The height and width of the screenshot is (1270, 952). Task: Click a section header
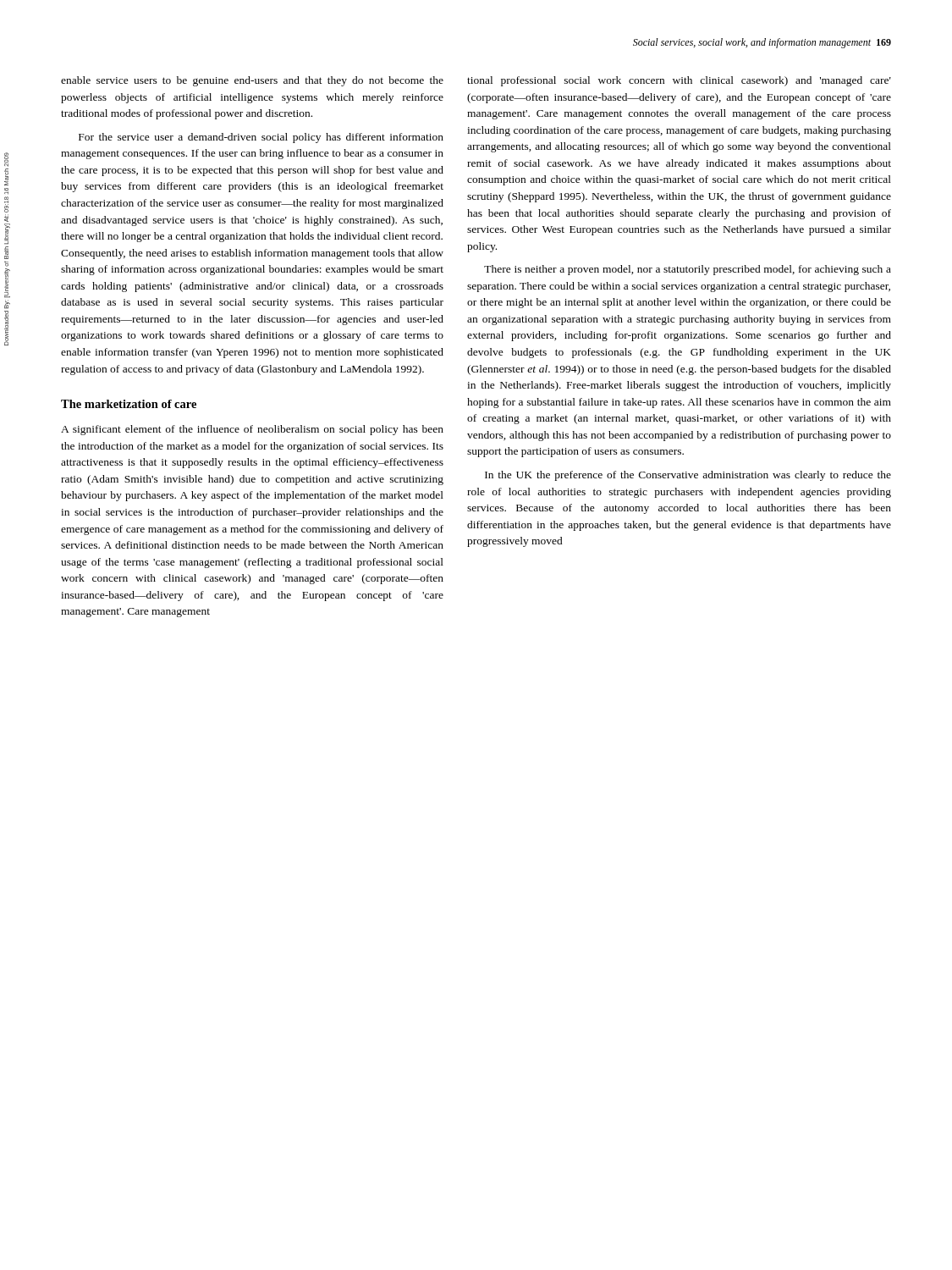click(x=129, y=404)
